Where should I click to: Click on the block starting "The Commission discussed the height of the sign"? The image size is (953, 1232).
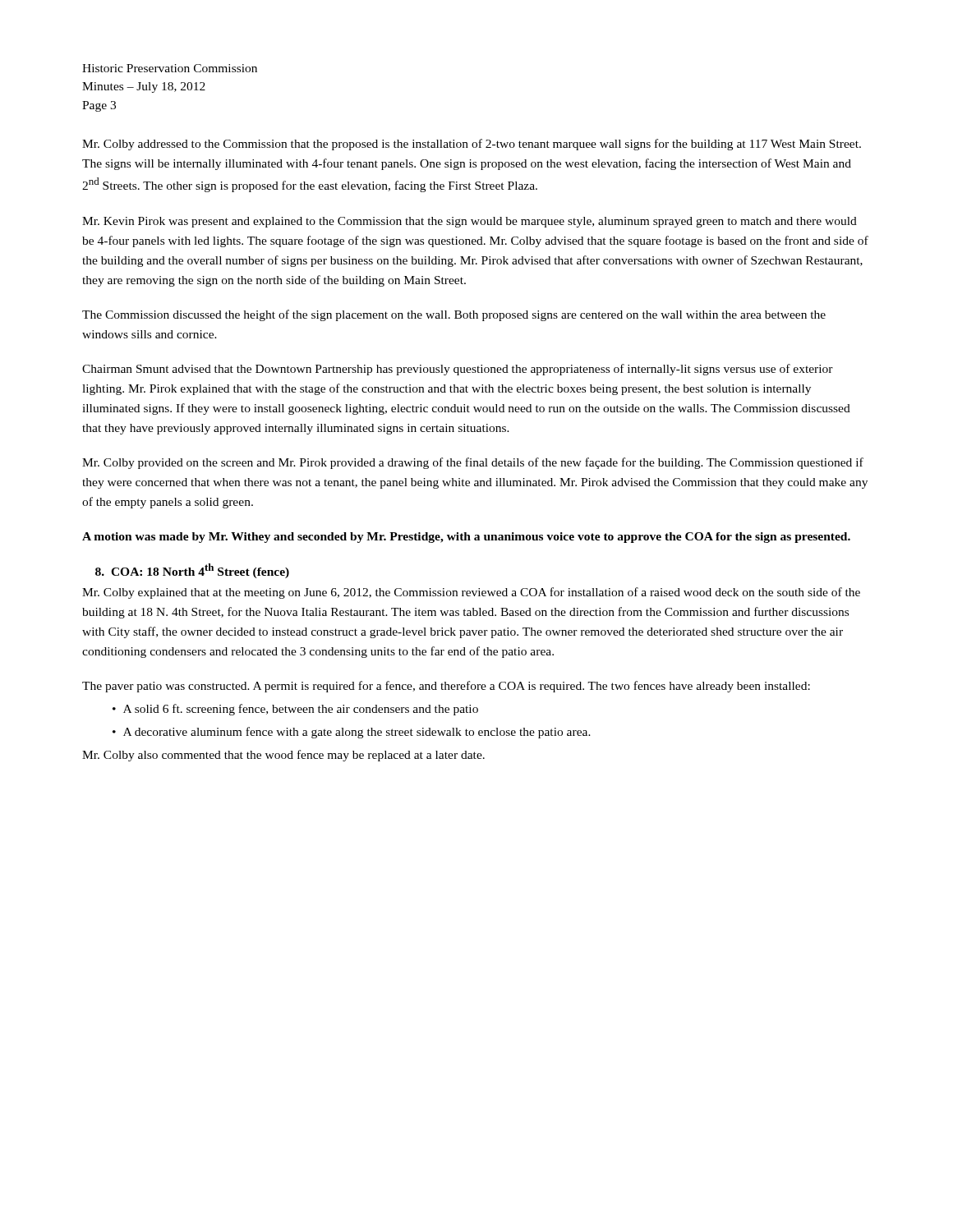[x=454, y=324]
